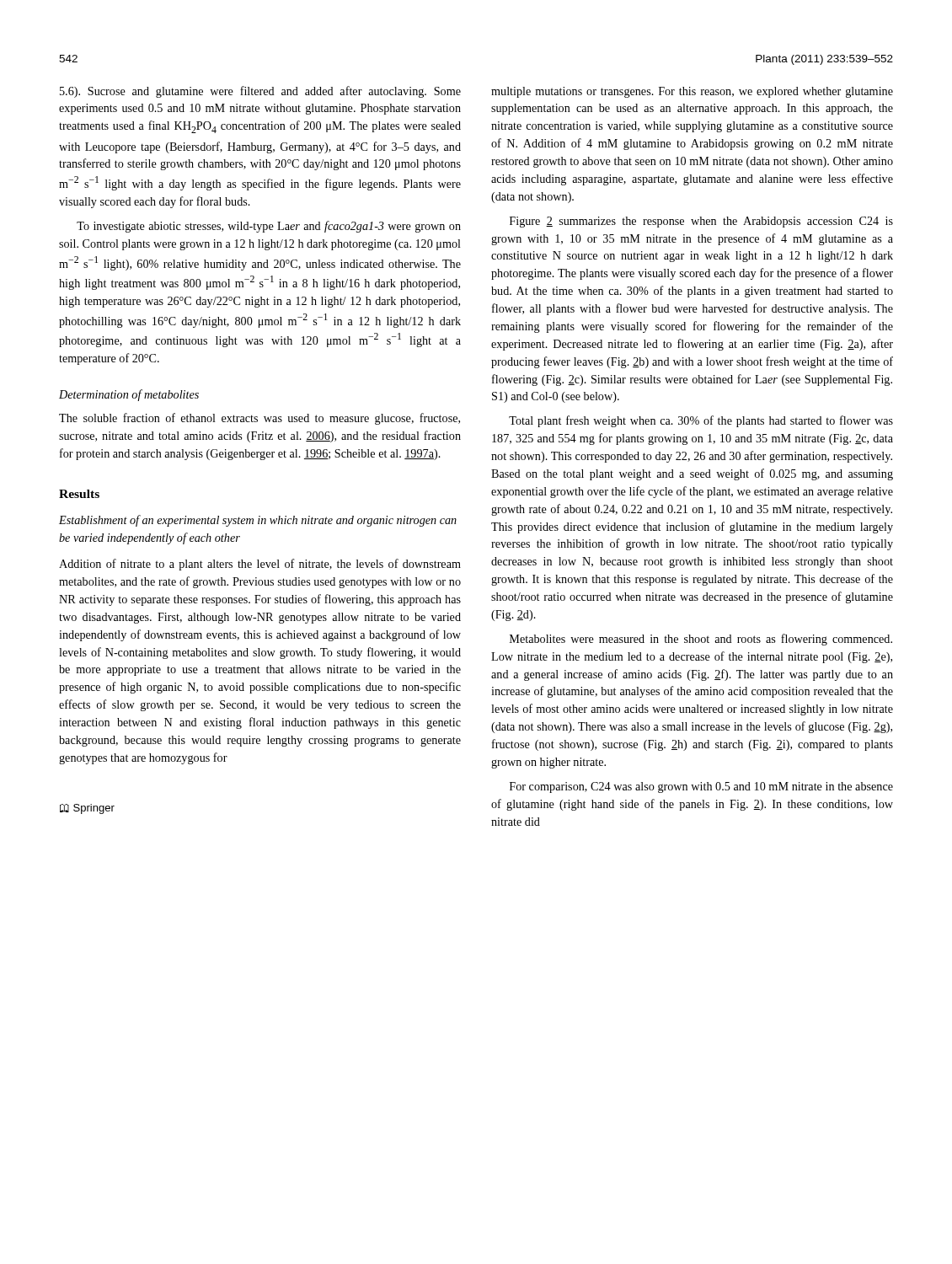Find the text block that says "Establishment of an"
Viewport: 952px width, 1264px height.
point(258,529)
